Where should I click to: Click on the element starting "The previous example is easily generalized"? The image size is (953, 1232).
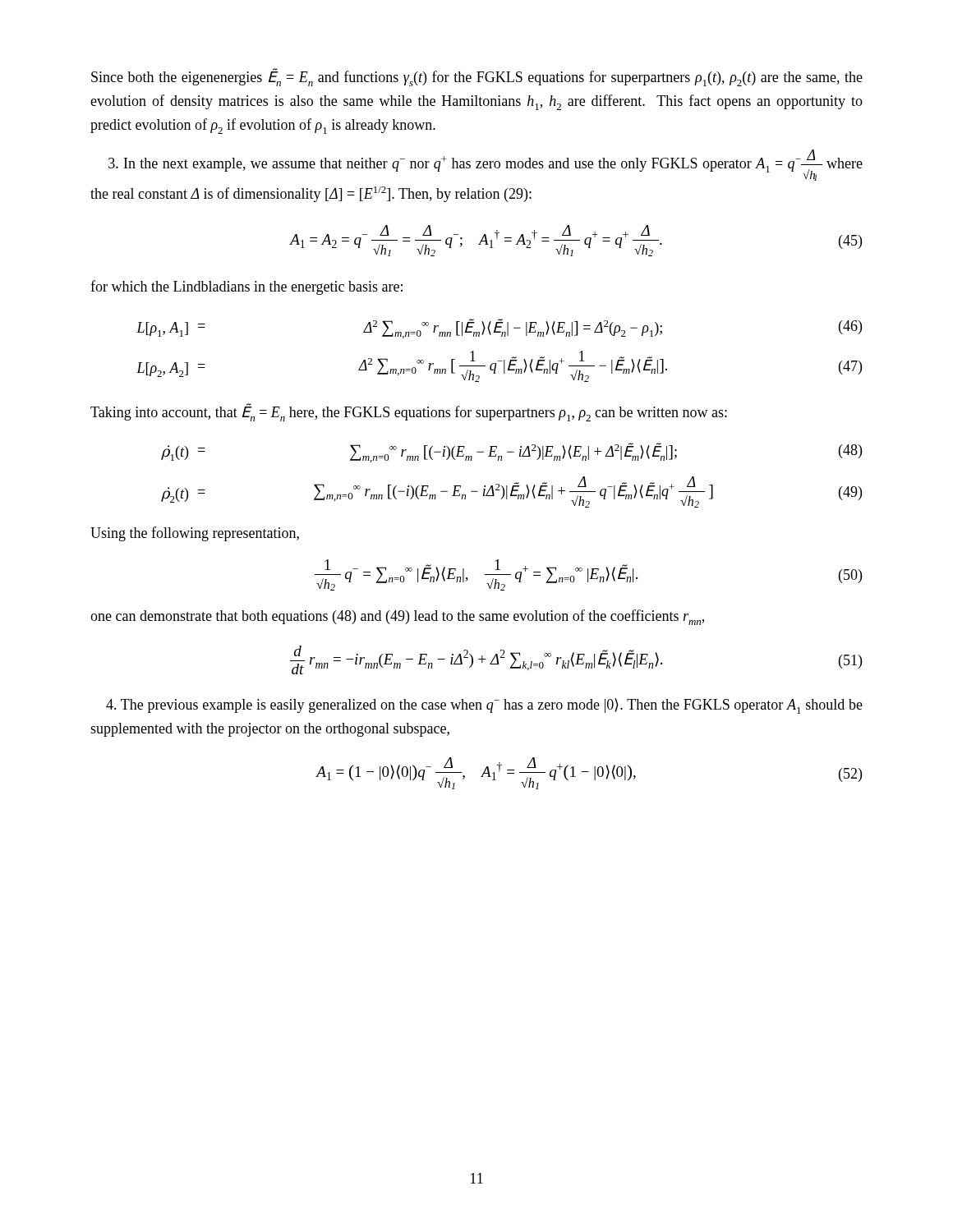476,715
